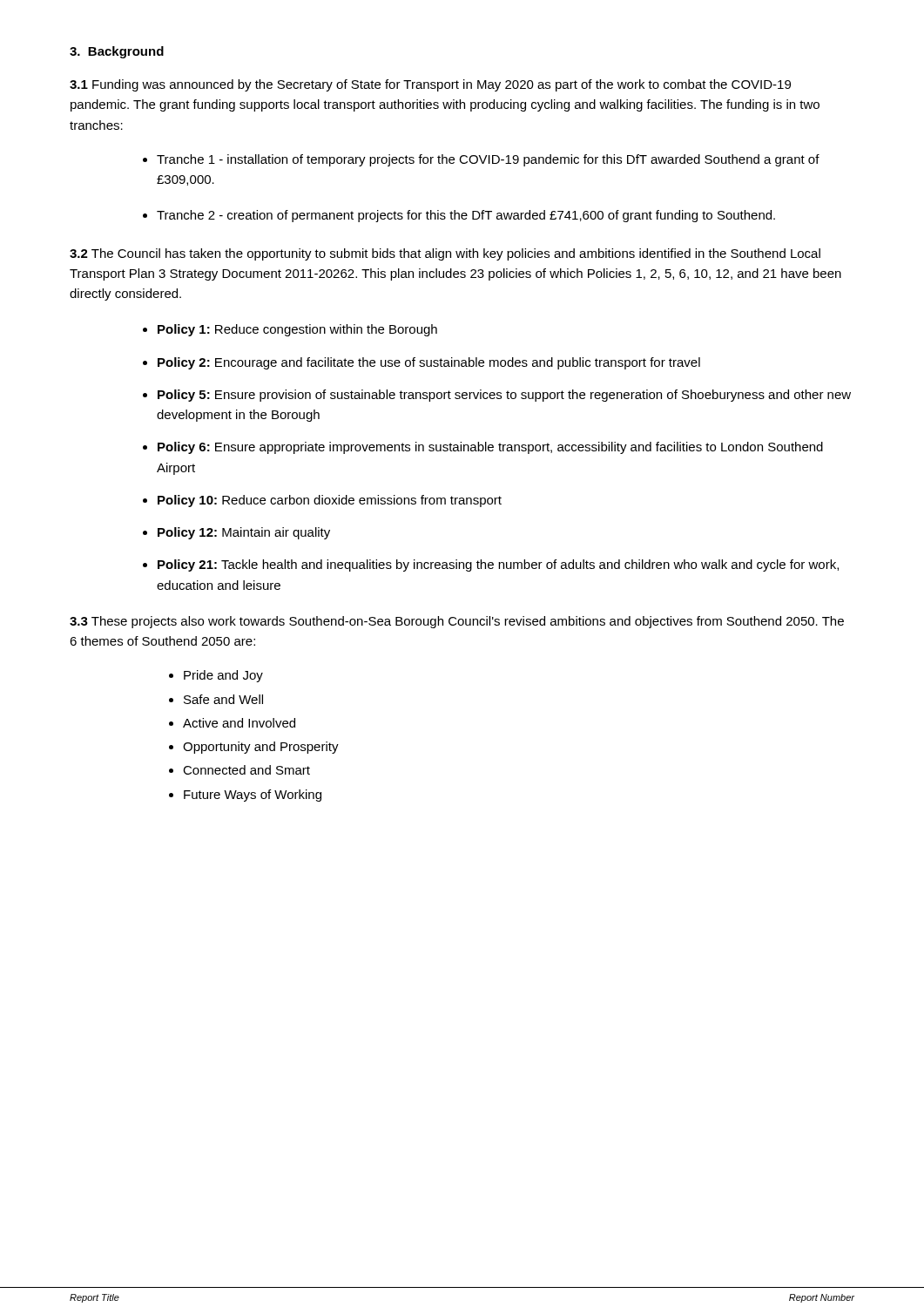The width and height of the screenshot is (924, 1307).
Task: Find the region starting "3. Background"
Action: (x=117, y=51)
